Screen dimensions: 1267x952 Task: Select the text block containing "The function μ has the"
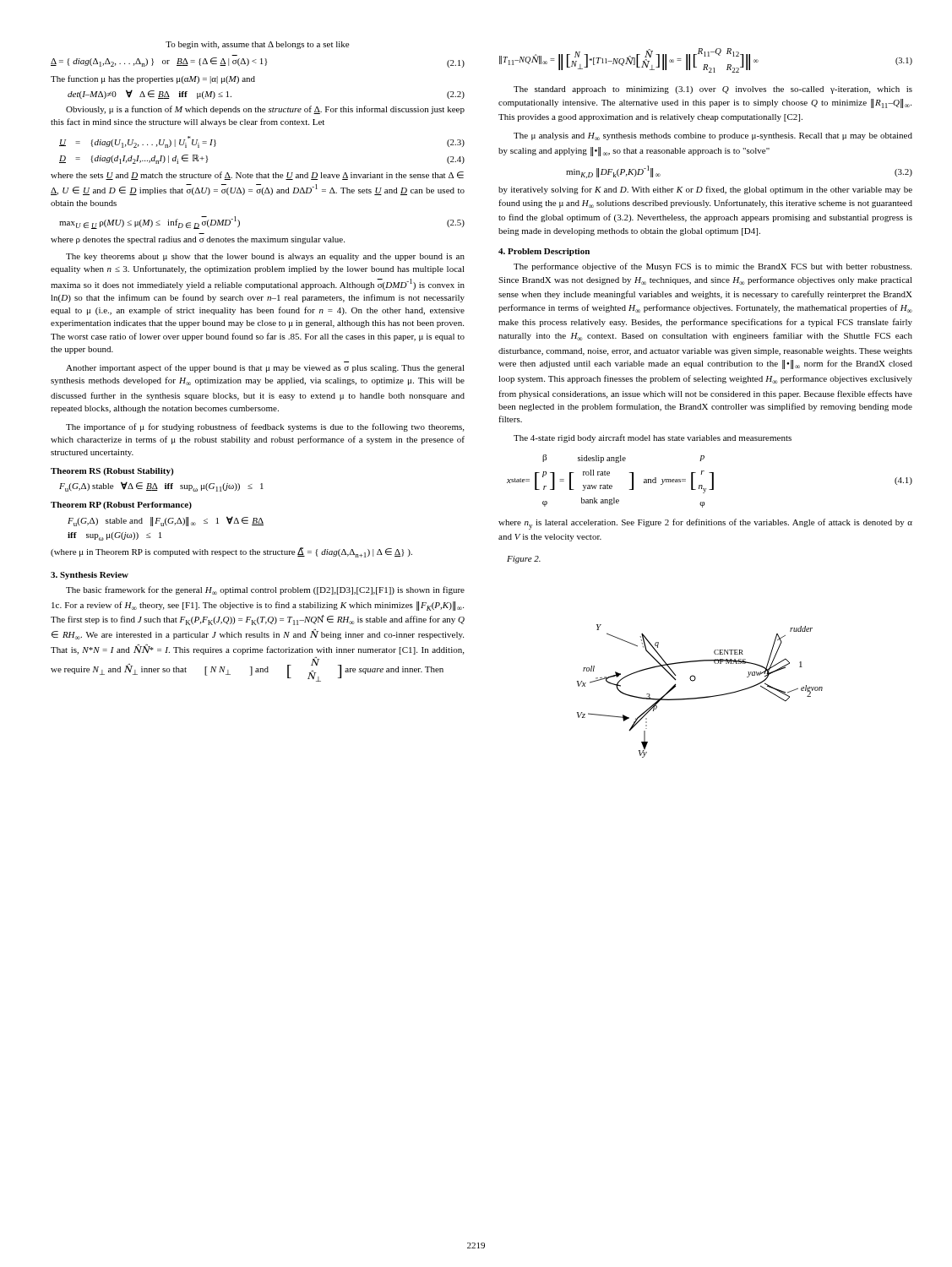[258, 79]
